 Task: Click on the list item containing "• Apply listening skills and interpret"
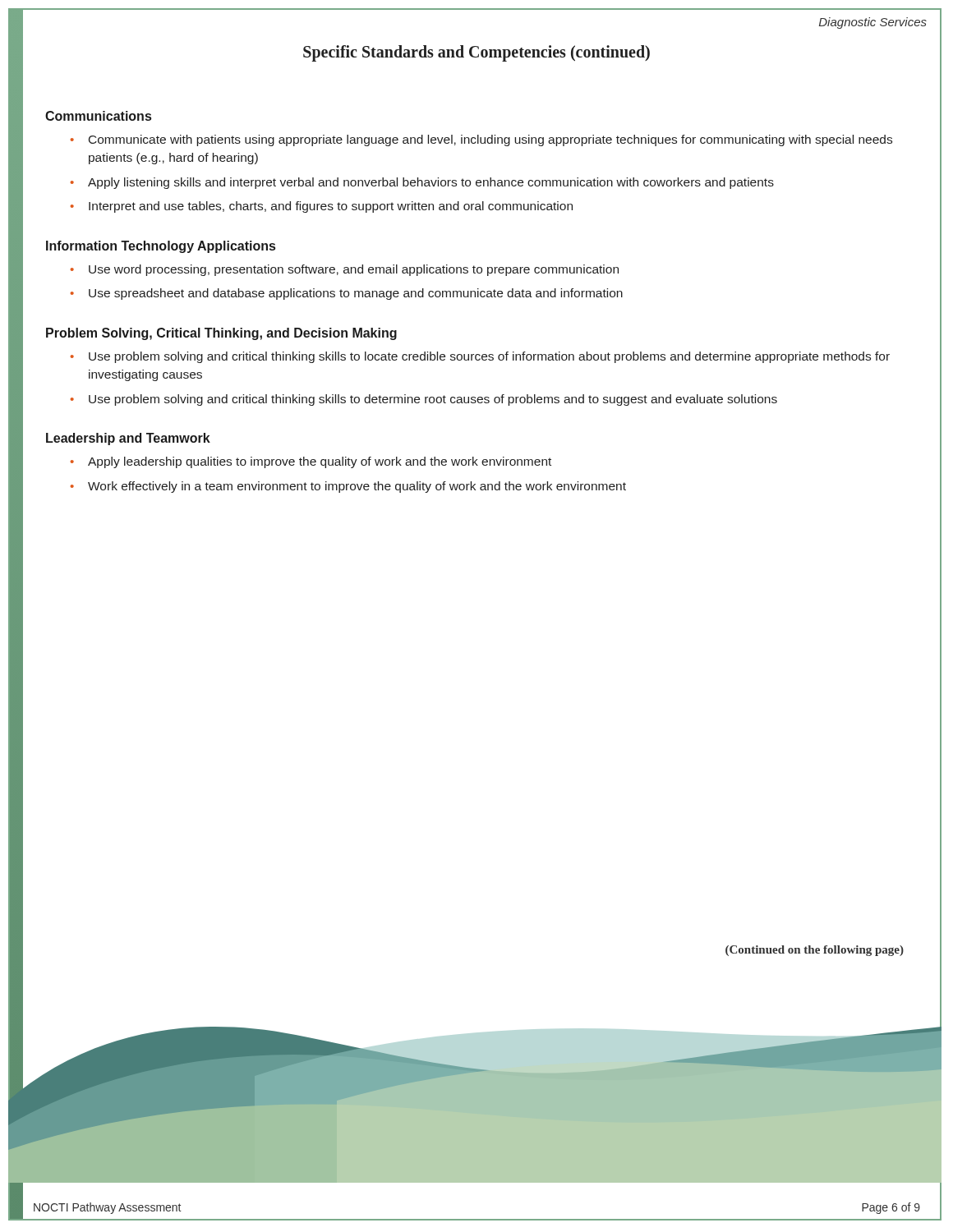point(422,182)
